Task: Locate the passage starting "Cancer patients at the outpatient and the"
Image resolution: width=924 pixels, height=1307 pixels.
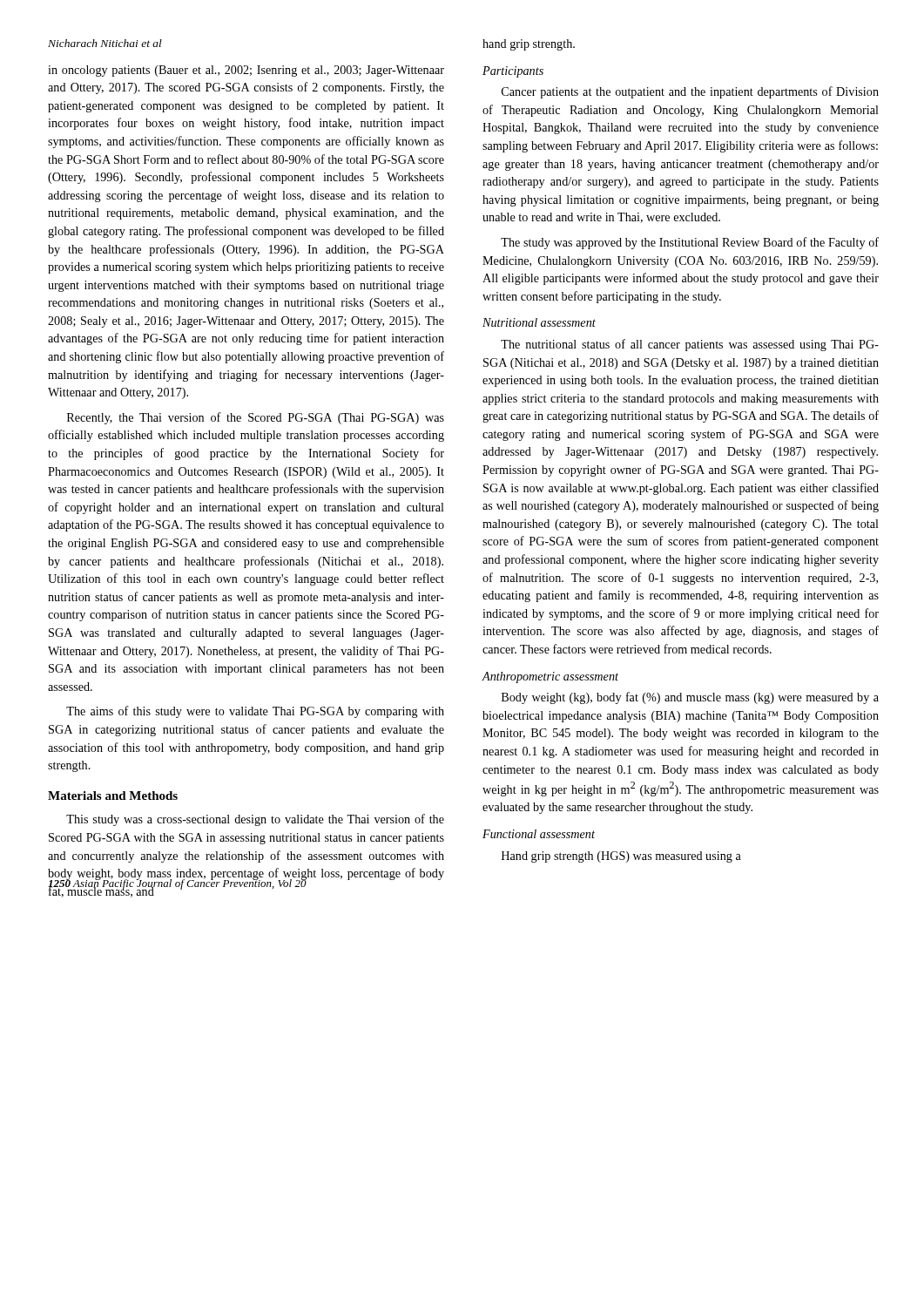Action: click(x=681, y=155)
